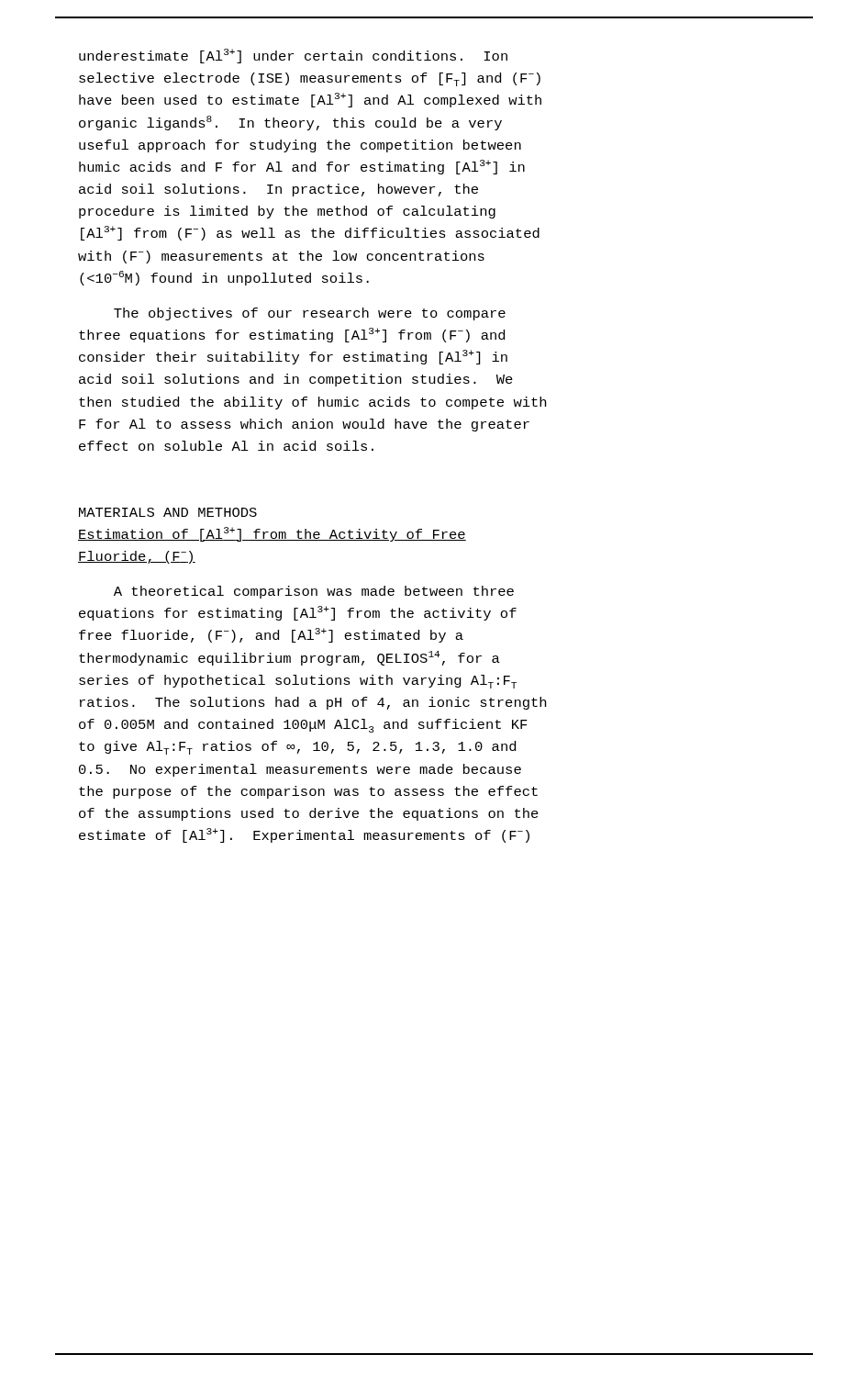The height and width of the screenshot is (1377, 868).
Task: Point to the element starting "MATERIALS AND METHODS"
Action: (x=168, y=513)
